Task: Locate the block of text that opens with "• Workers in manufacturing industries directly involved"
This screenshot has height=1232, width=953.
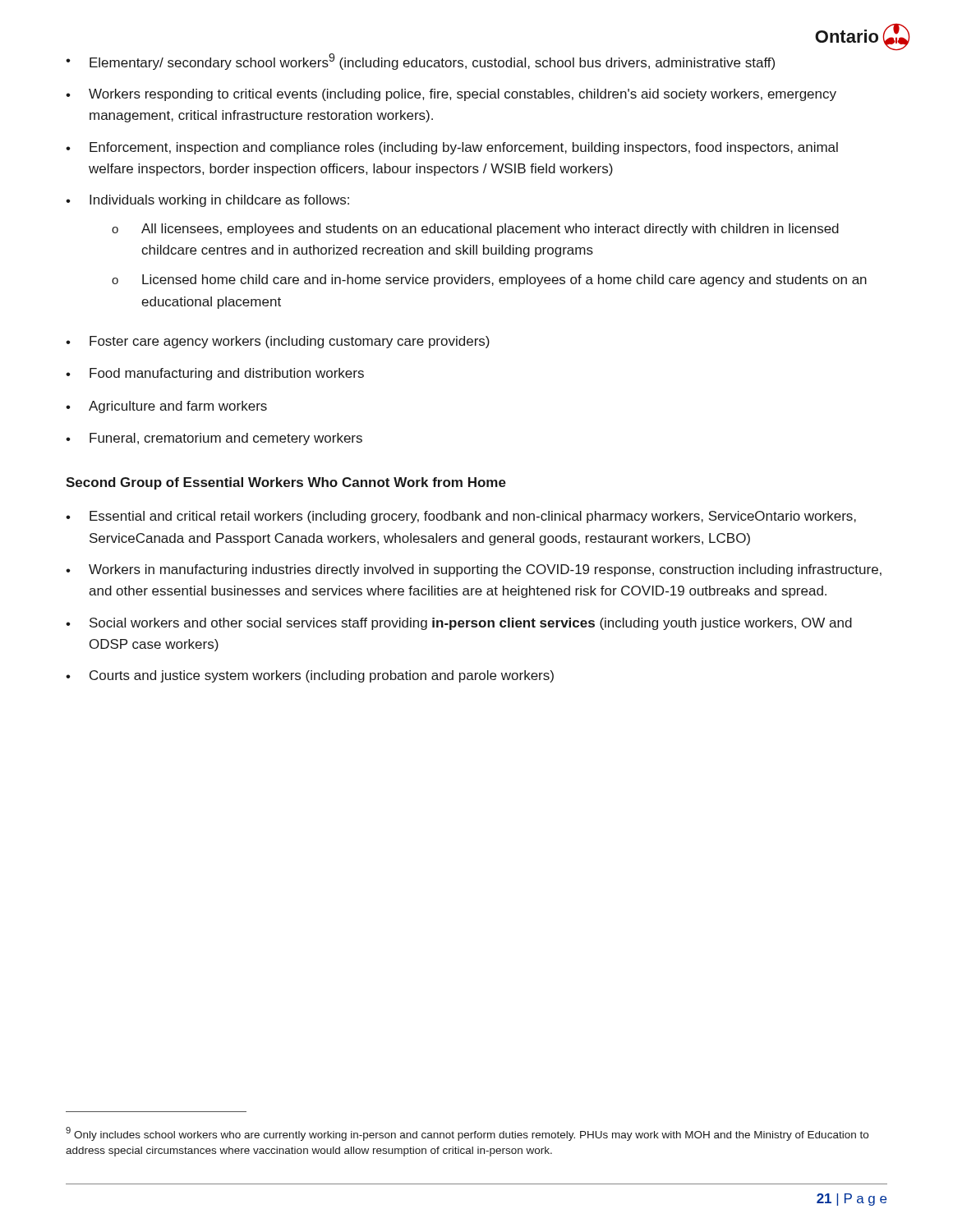Action: [476, 581]
